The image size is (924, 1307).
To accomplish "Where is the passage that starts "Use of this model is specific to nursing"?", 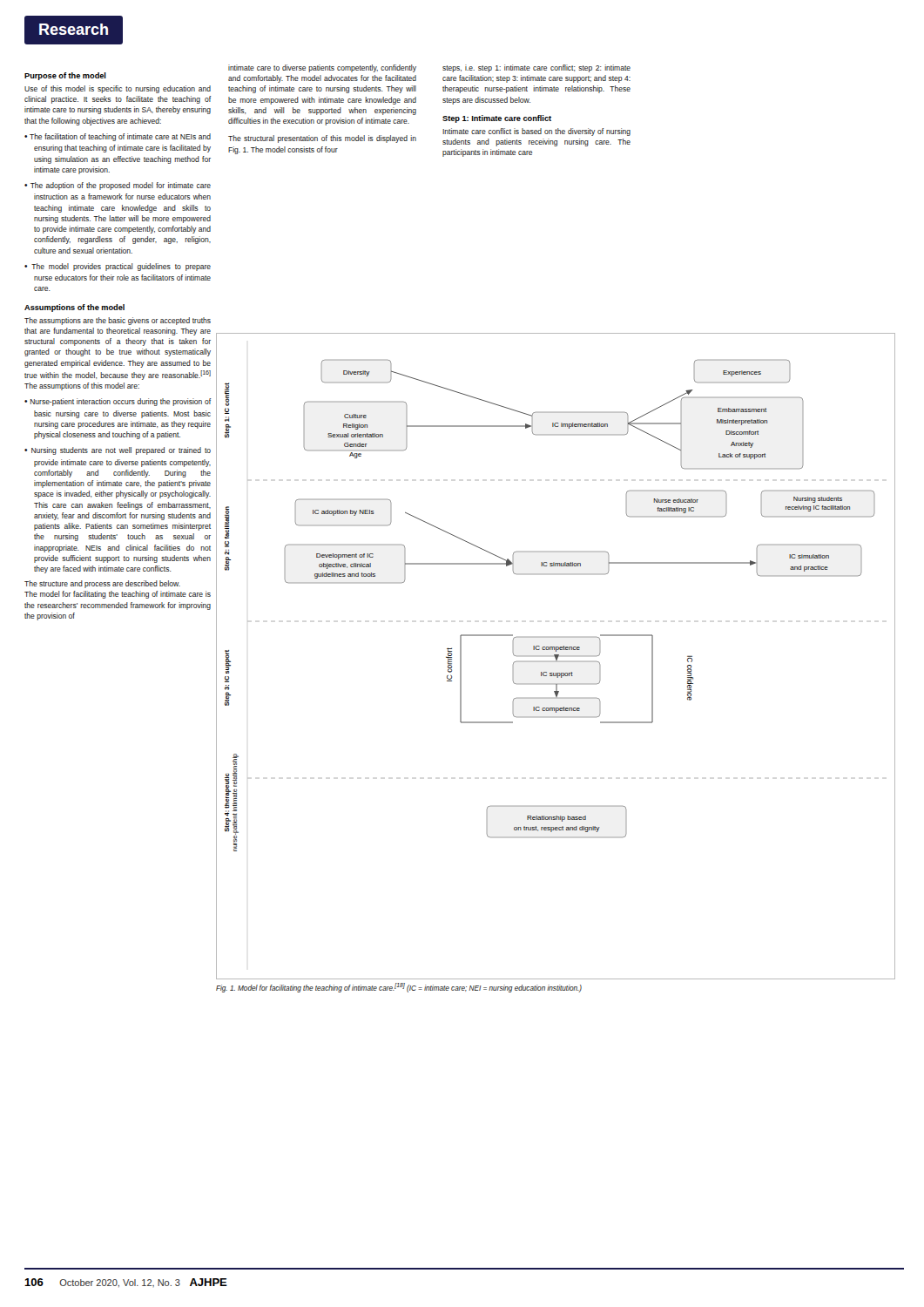I will (x=118, y=105).
